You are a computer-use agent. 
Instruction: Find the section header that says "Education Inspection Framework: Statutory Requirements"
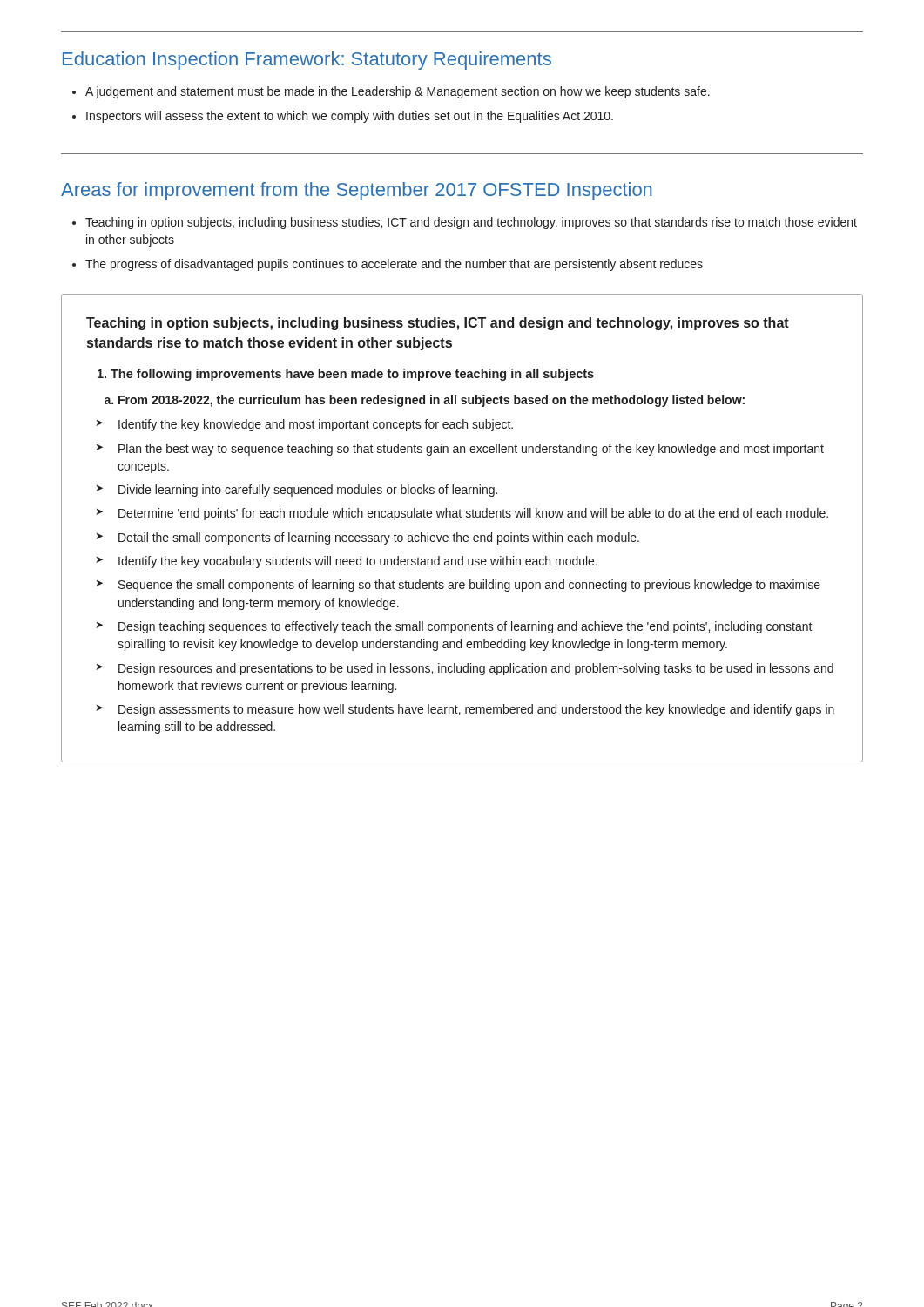click(x=462, y=59)
